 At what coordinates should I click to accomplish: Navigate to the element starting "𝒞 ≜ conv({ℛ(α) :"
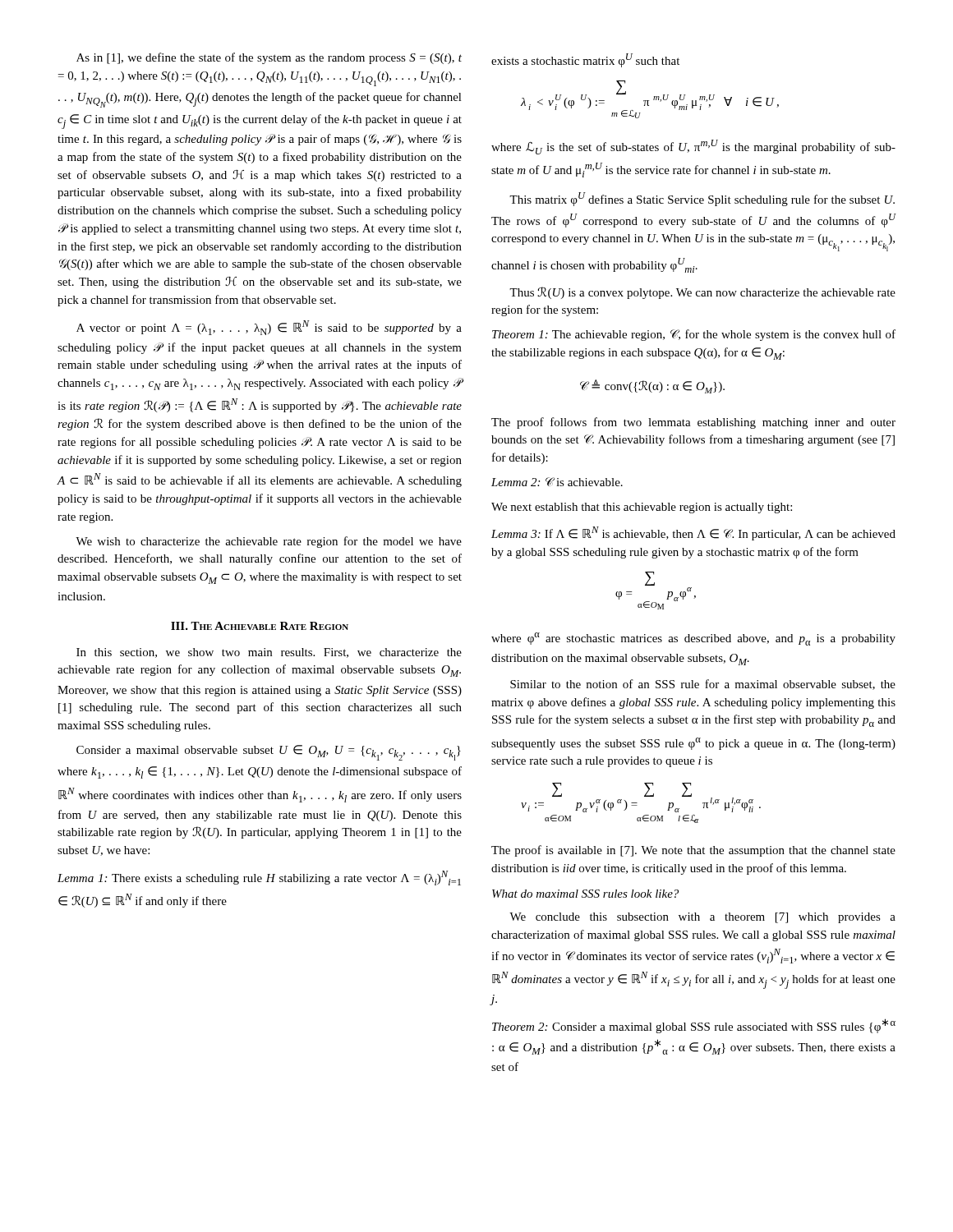pyautogui.click(x=693, y=389)
